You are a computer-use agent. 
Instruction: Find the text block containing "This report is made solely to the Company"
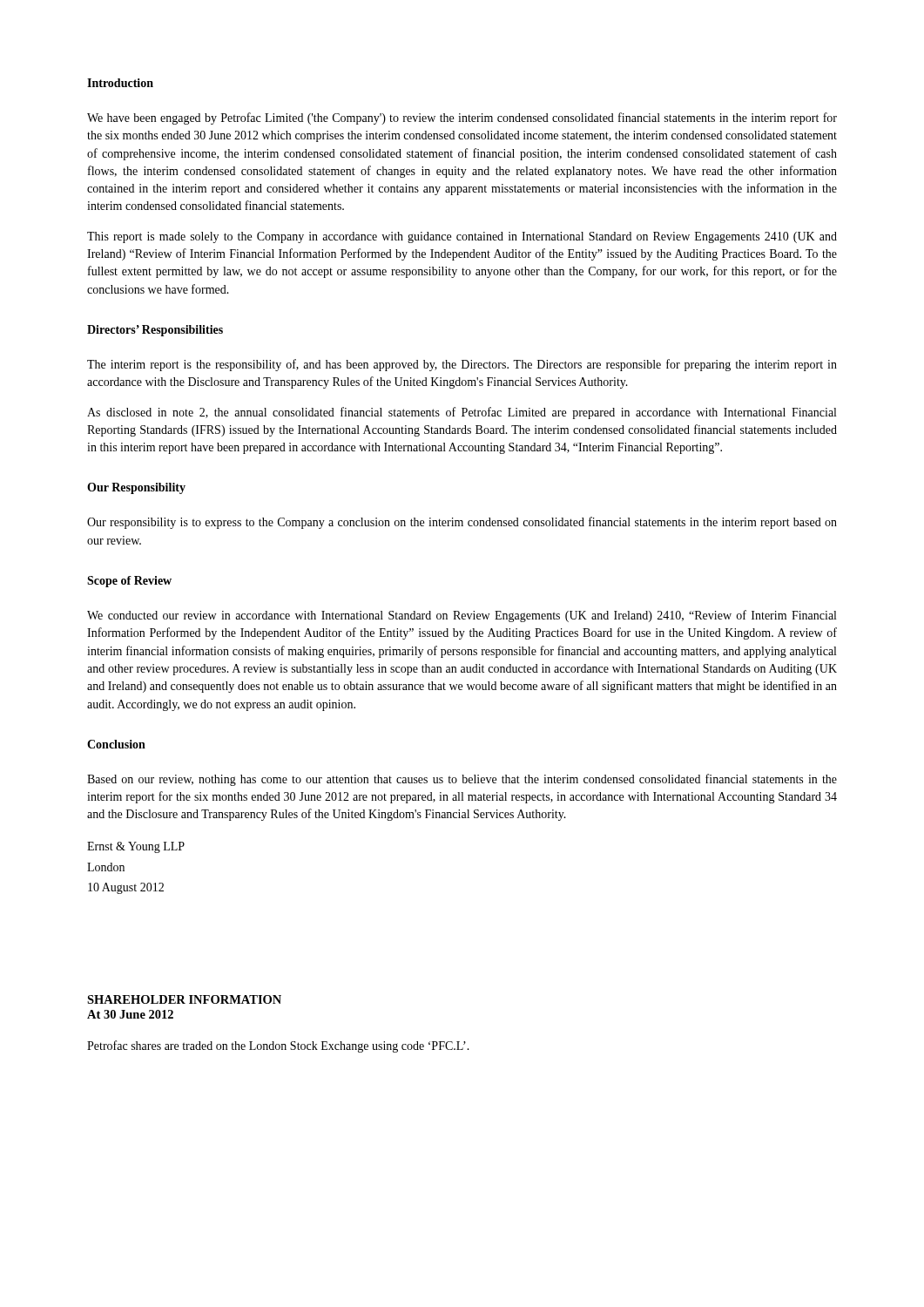tap(462, 263)
